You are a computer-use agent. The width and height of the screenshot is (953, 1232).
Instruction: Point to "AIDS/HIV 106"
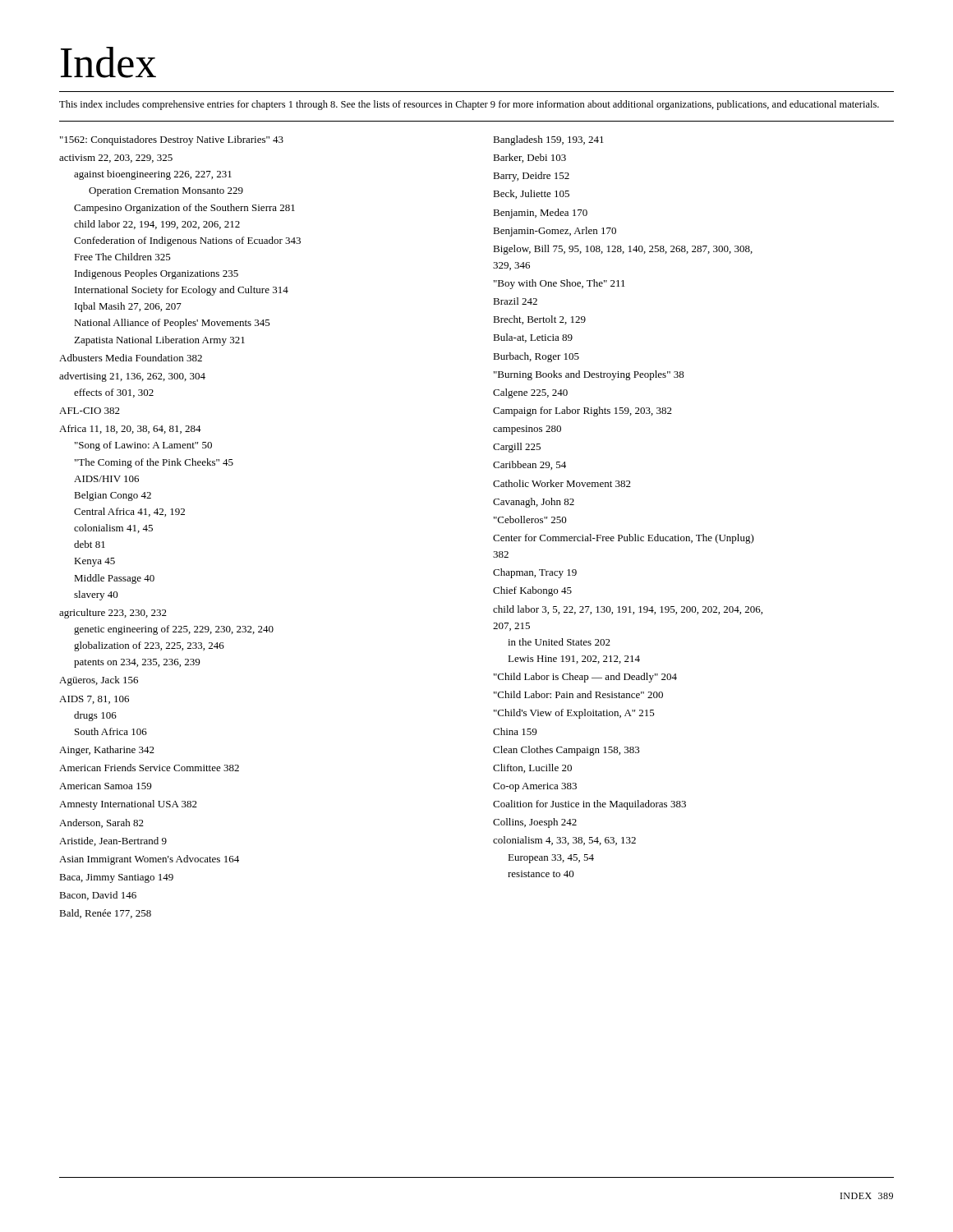point(107,478)
